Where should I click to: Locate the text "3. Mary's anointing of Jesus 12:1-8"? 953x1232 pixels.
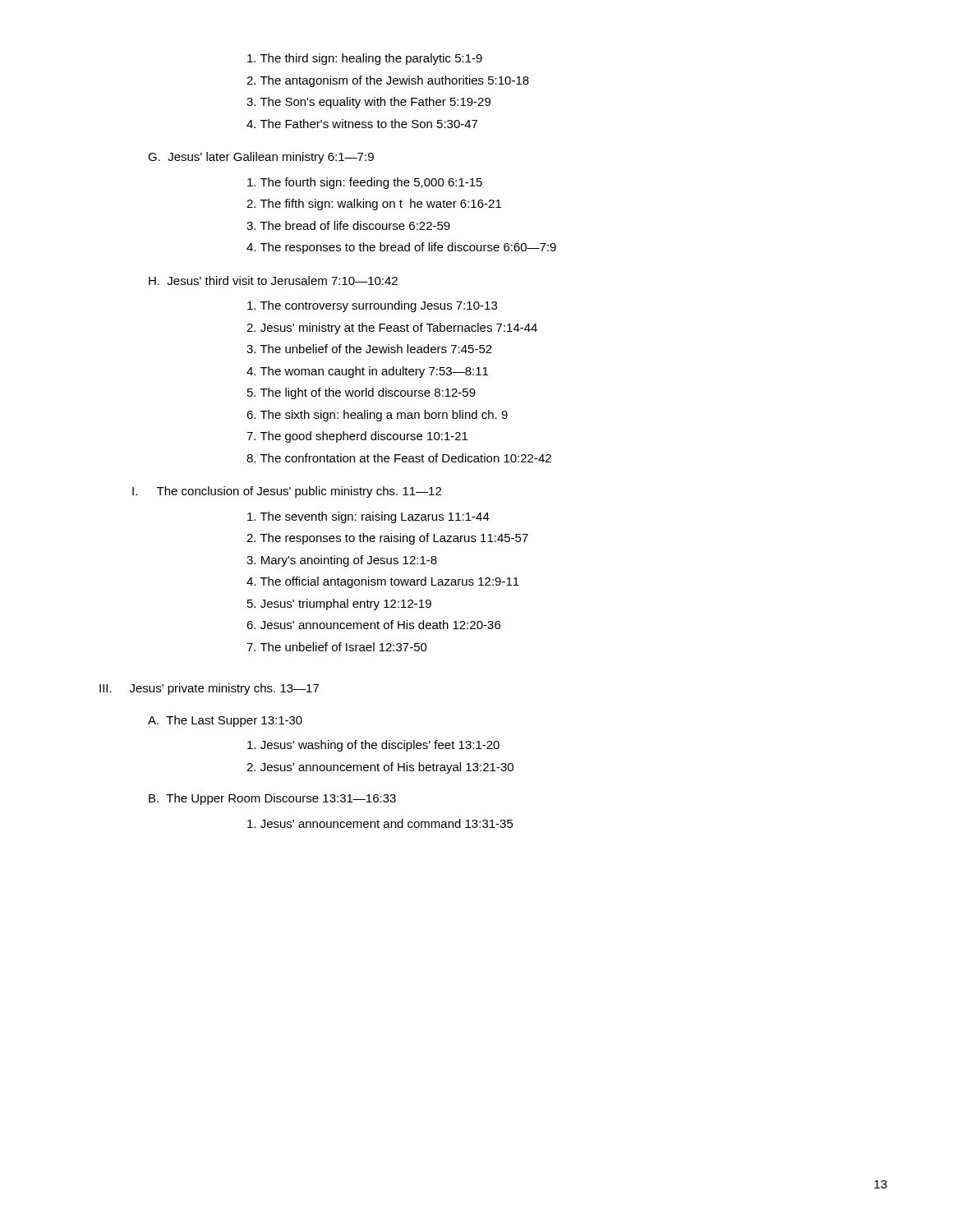pos(342,559)
